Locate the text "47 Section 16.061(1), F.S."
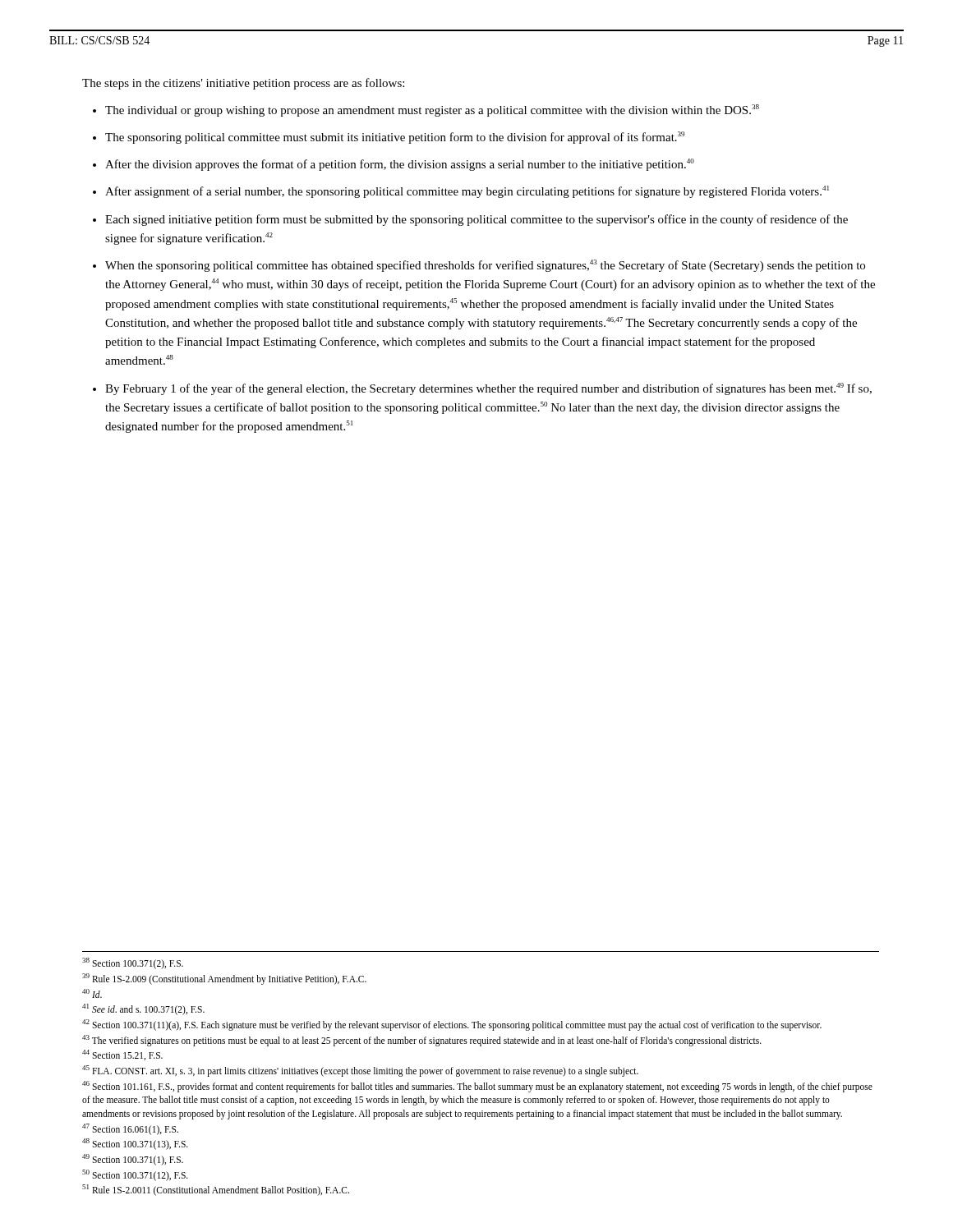Image resolution: width=953 pixels, height=1232 pixels. [x=130, y=1128]
